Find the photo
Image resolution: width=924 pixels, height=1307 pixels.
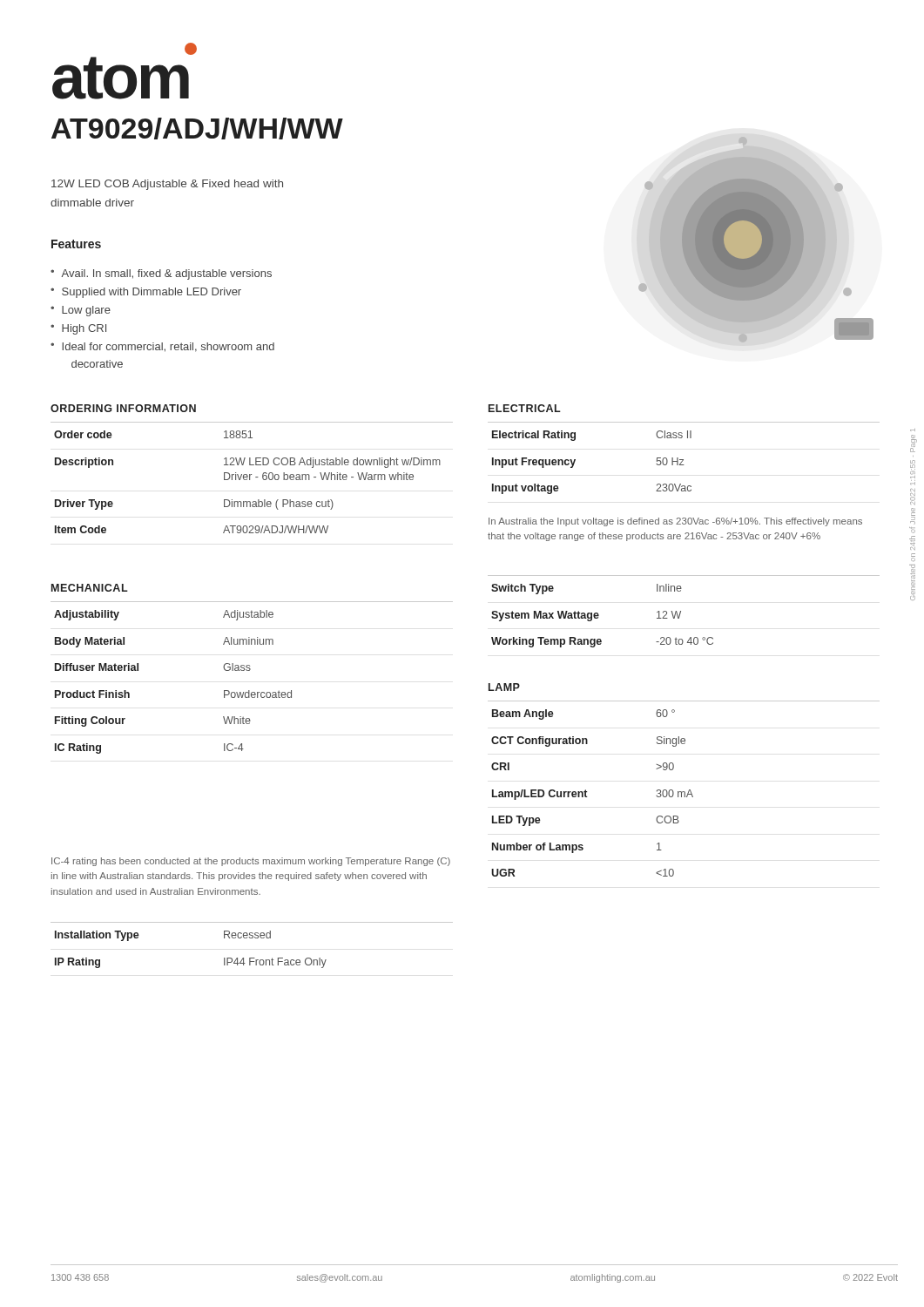[743, 248]
